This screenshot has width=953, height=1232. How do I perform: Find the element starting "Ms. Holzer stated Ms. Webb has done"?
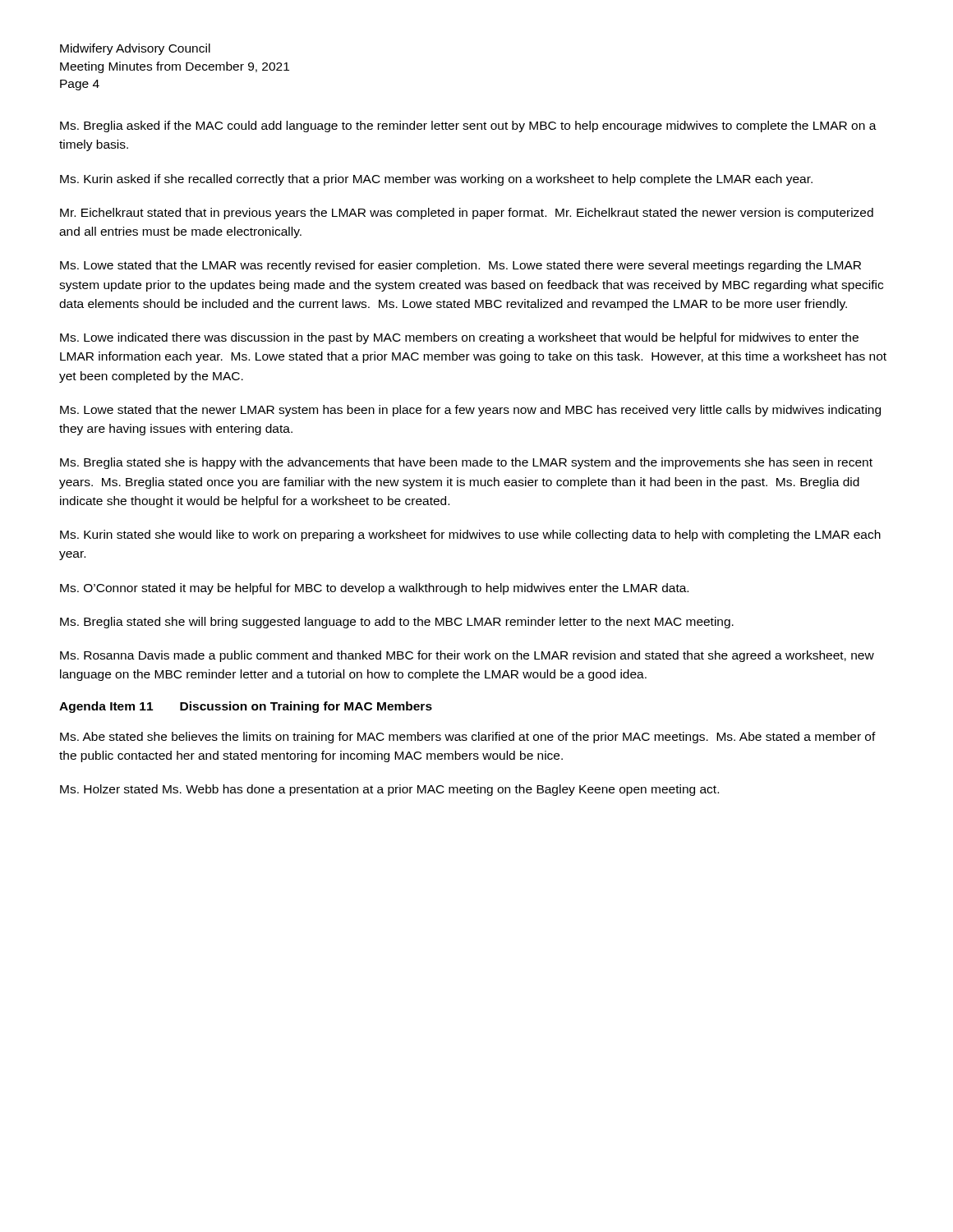click(x=390, y=789)
